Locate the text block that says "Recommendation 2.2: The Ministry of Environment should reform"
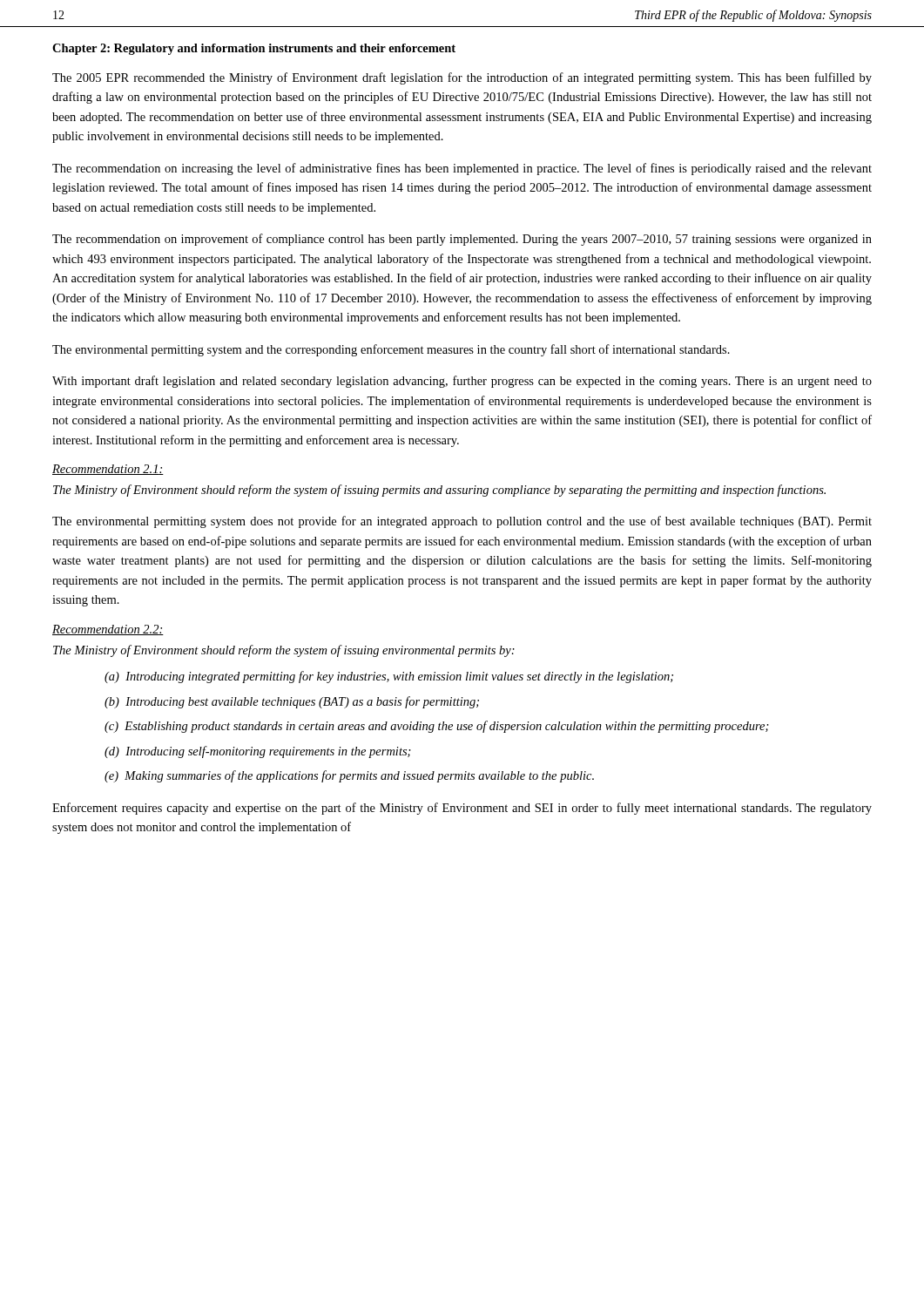This screenshot has width=924, height=1307. tap(462, 641)
